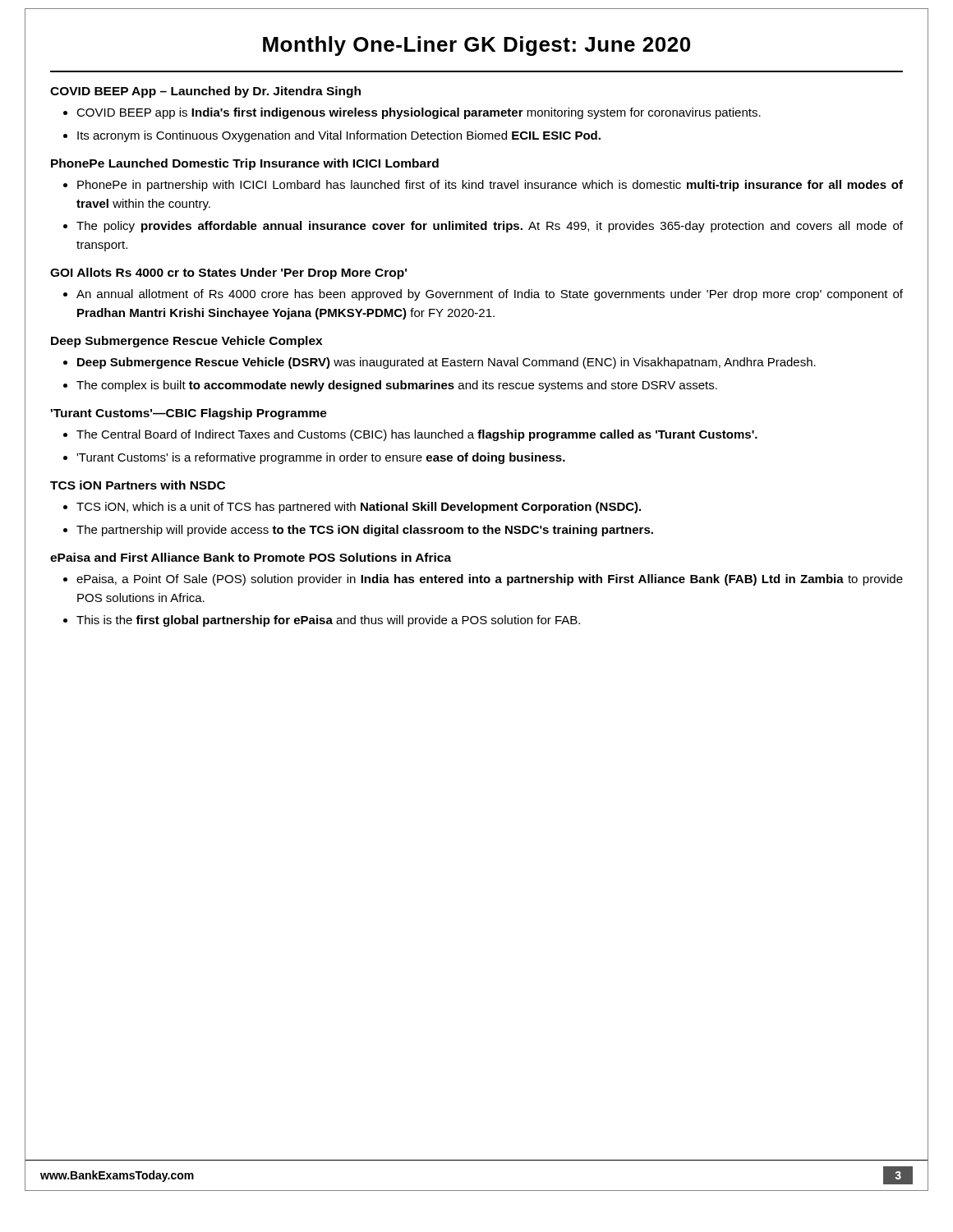Screen dimensions: 1232x953
Task: Point to "'Turant Customs'—CBIC Flagship Programme"
Action: 189,413
